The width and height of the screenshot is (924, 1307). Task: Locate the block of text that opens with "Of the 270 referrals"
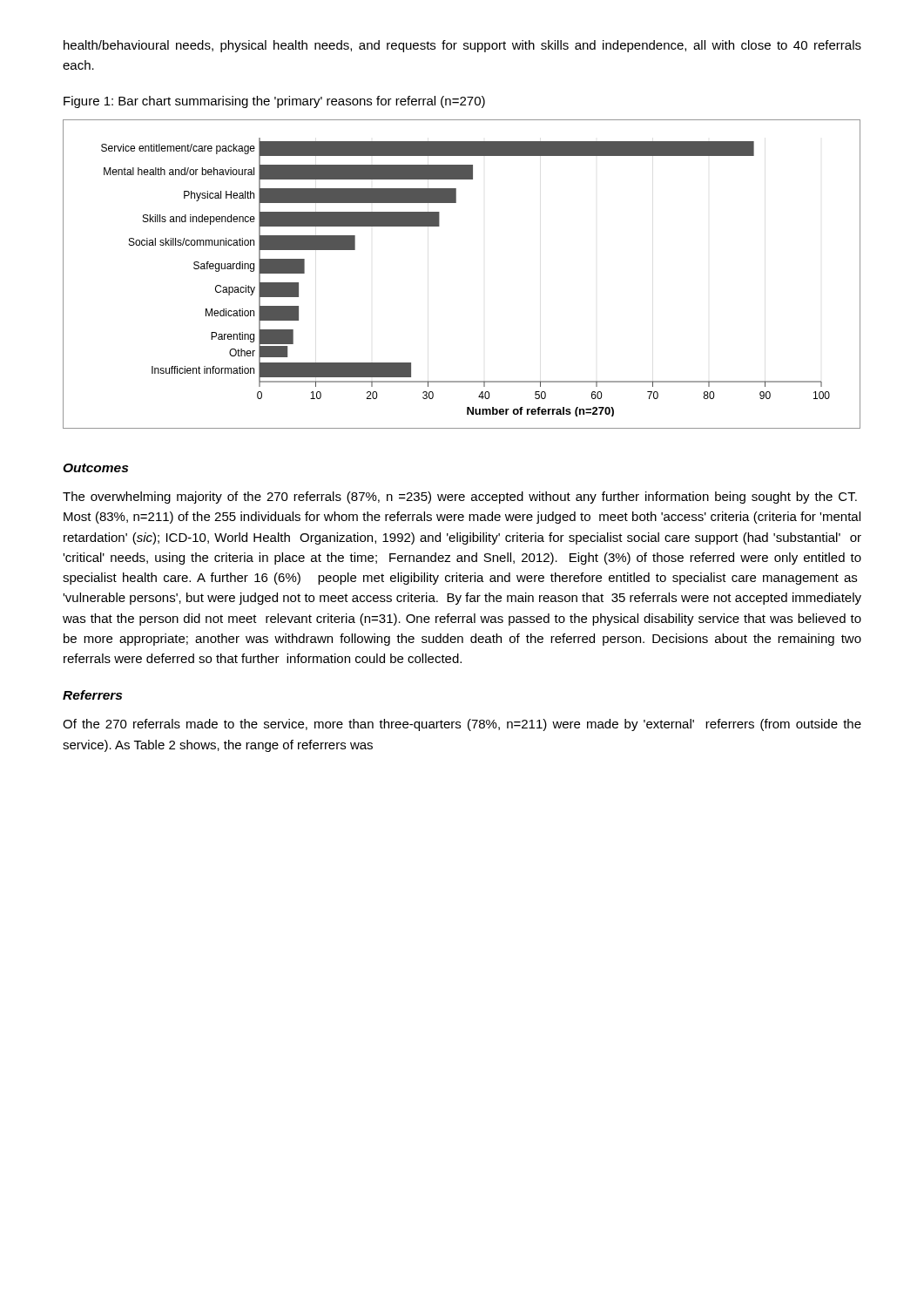coord(462,734)
